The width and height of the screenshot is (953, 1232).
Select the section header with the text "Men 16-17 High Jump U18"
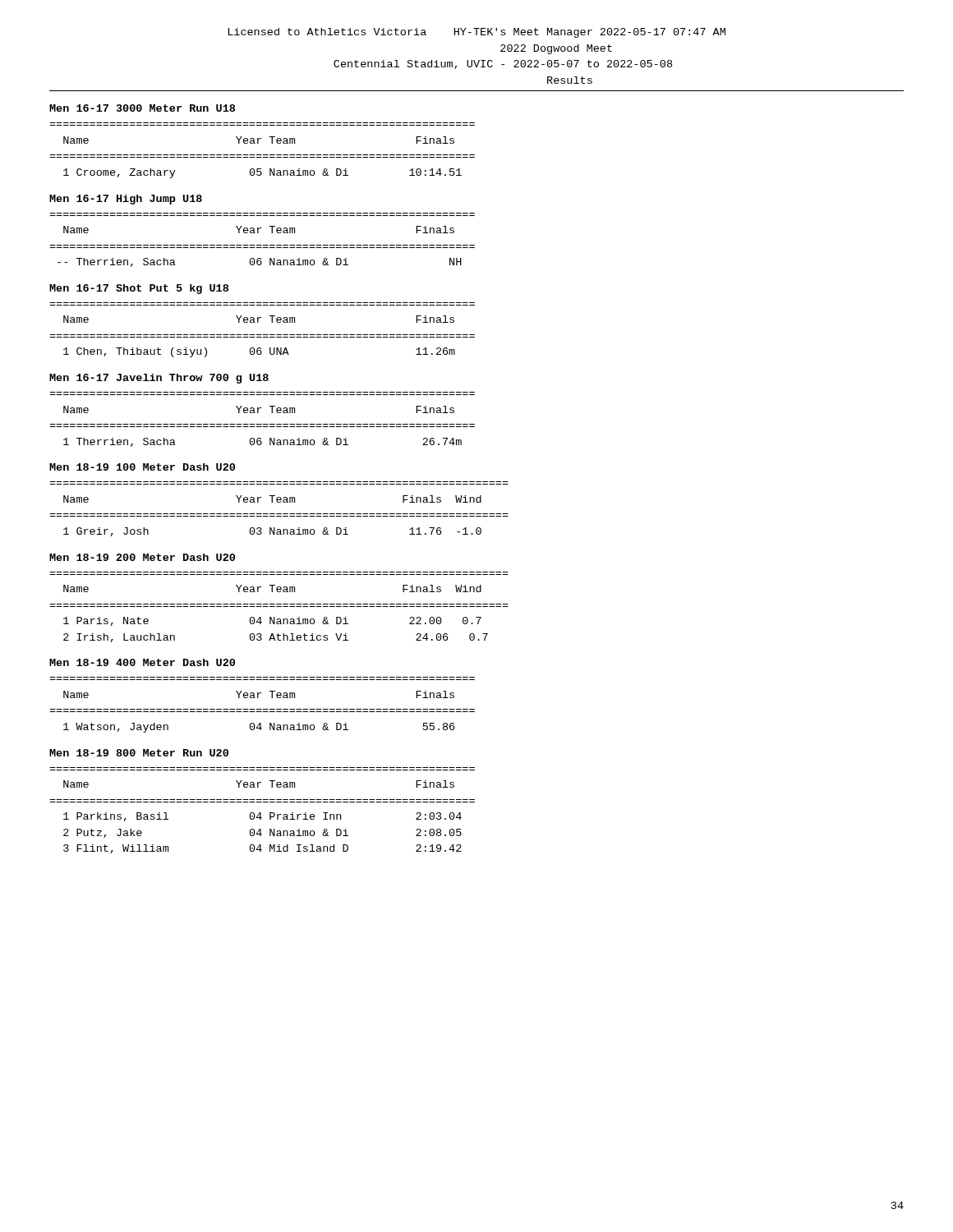point(126,199)
